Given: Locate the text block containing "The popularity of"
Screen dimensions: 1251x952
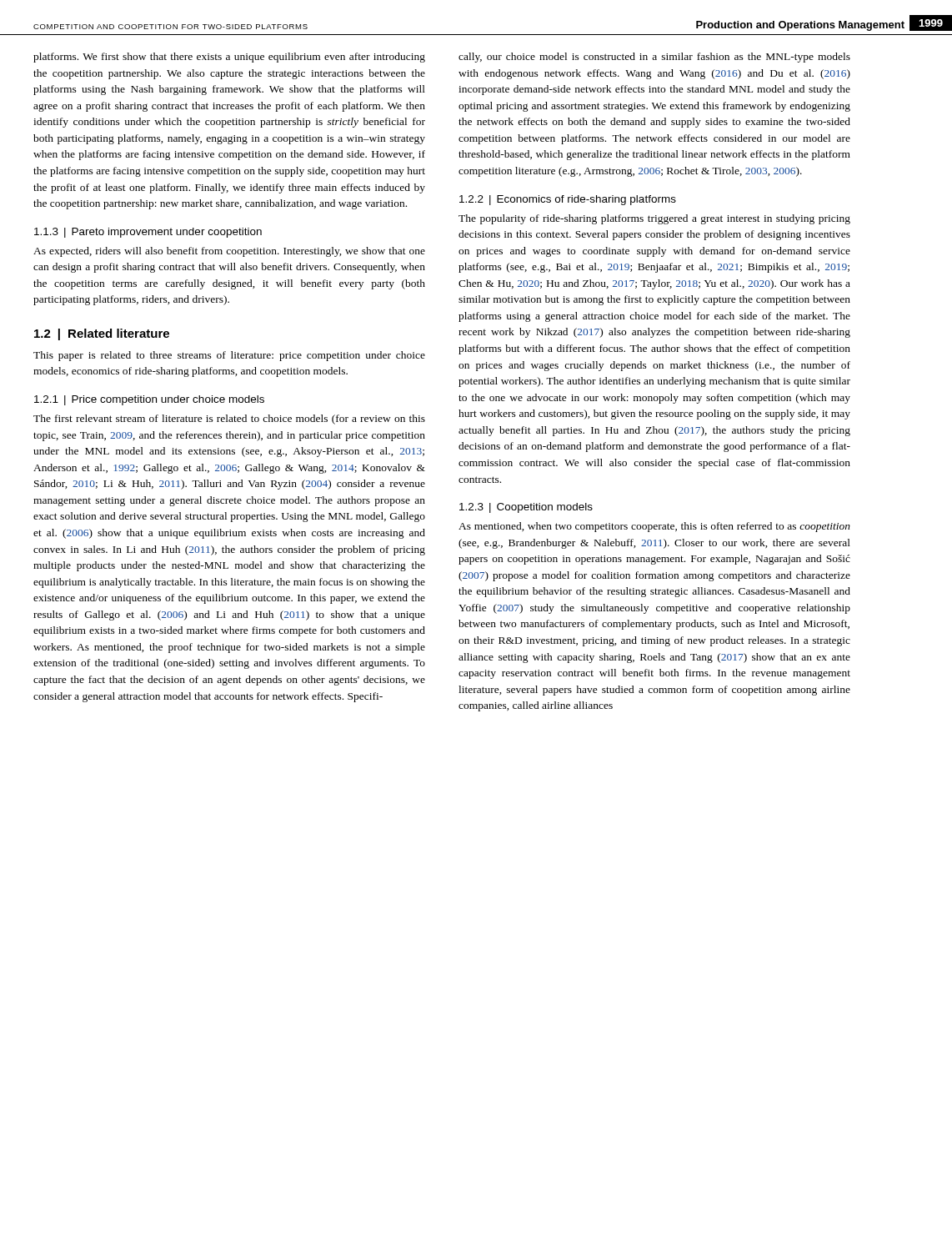Looking at the screenshot, I should [654, 348].
